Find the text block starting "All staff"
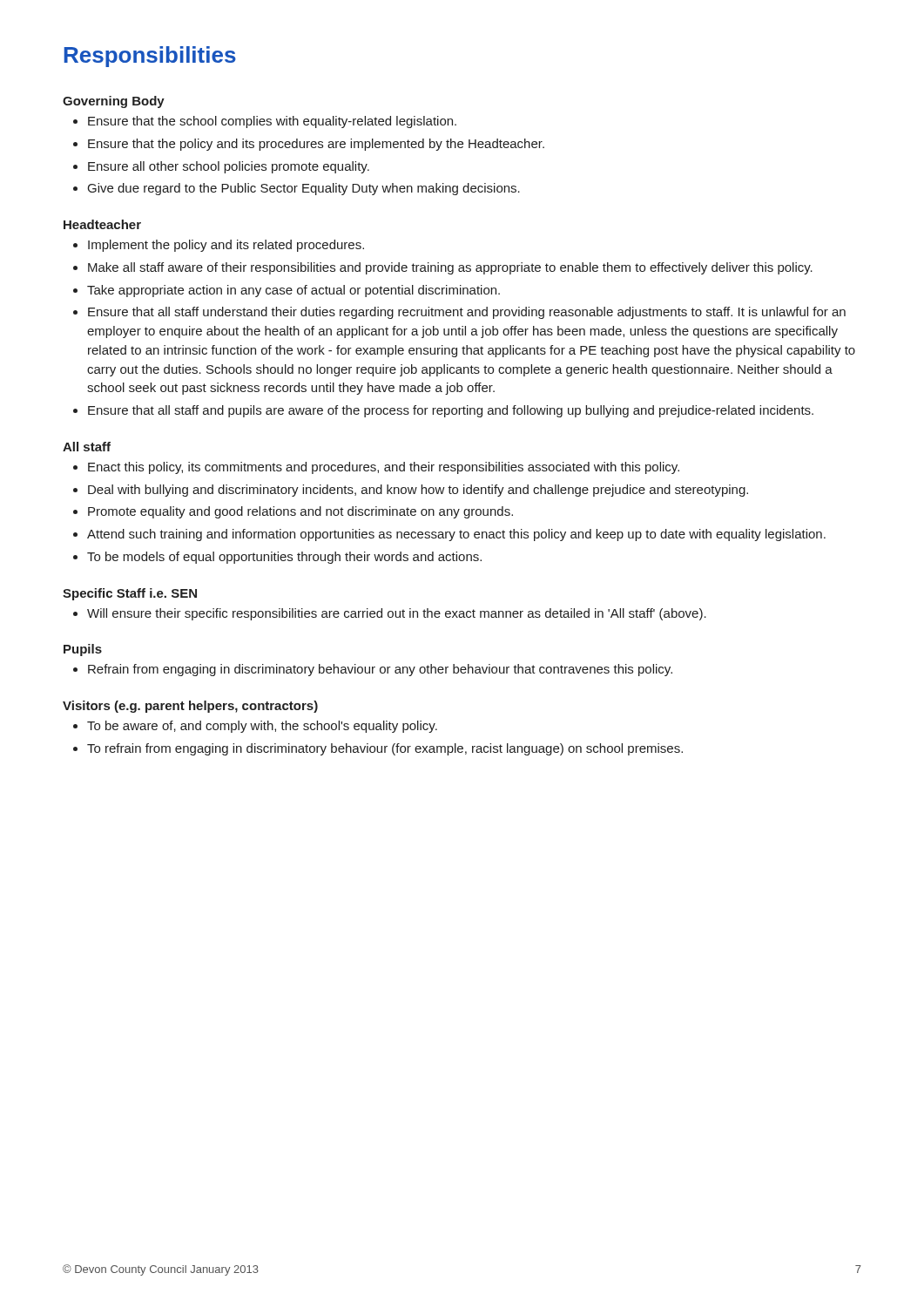Screen dimensions: 1307x924 [x=87, y=447]
